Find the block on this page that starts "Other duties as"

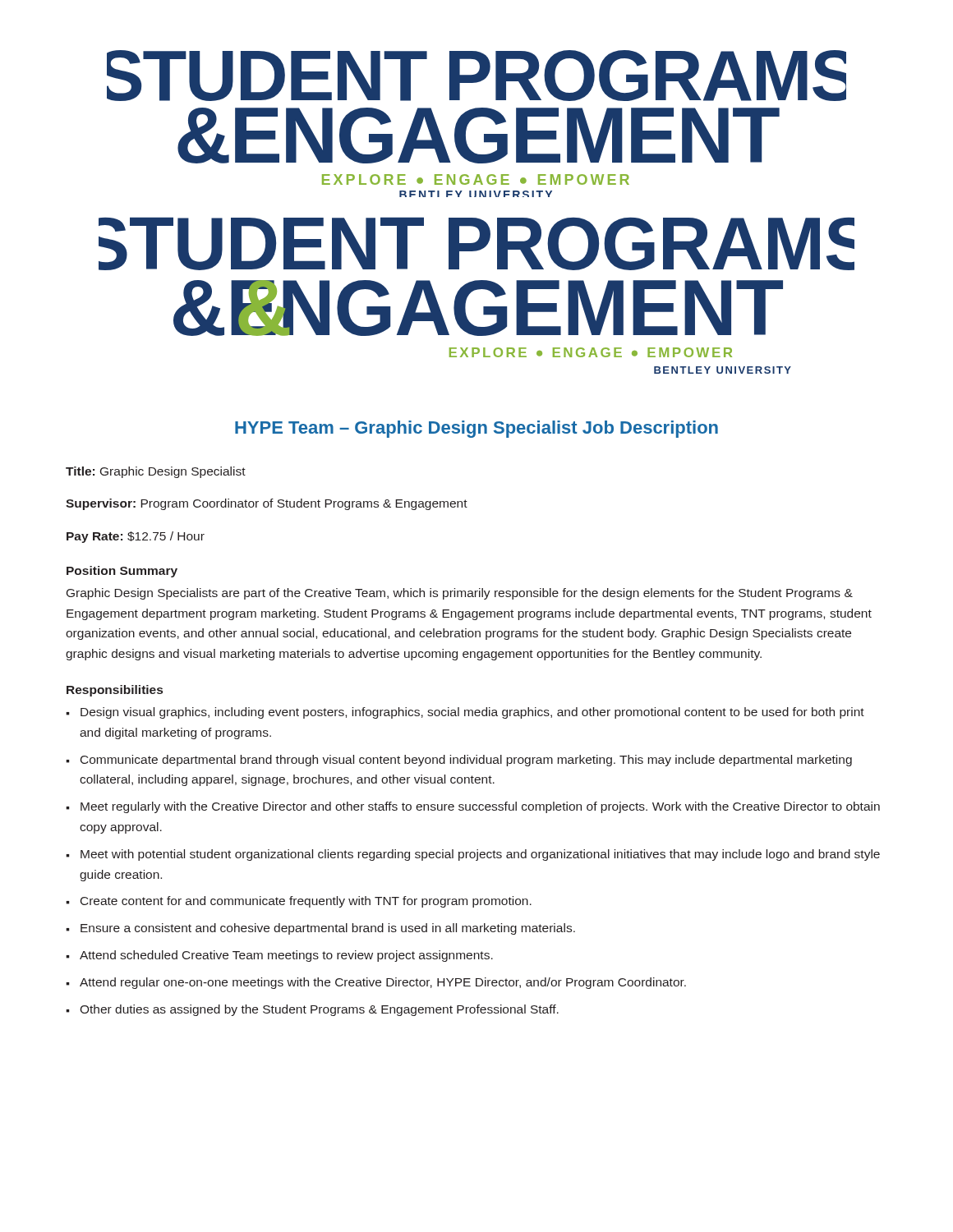319,1009
